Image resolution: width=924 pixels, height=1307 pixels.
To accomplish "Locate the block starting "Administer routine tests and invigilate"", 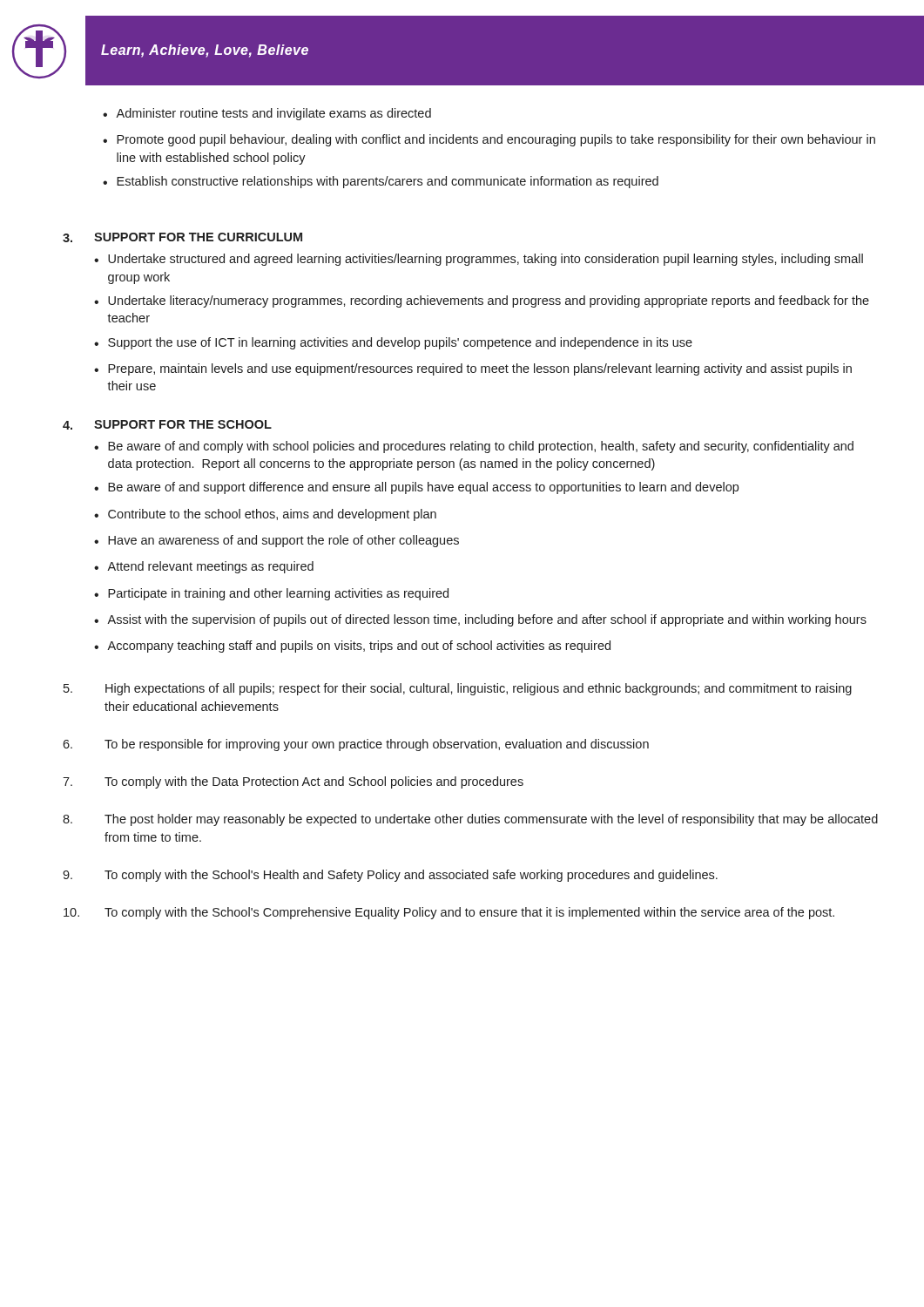I will [267, 114].
